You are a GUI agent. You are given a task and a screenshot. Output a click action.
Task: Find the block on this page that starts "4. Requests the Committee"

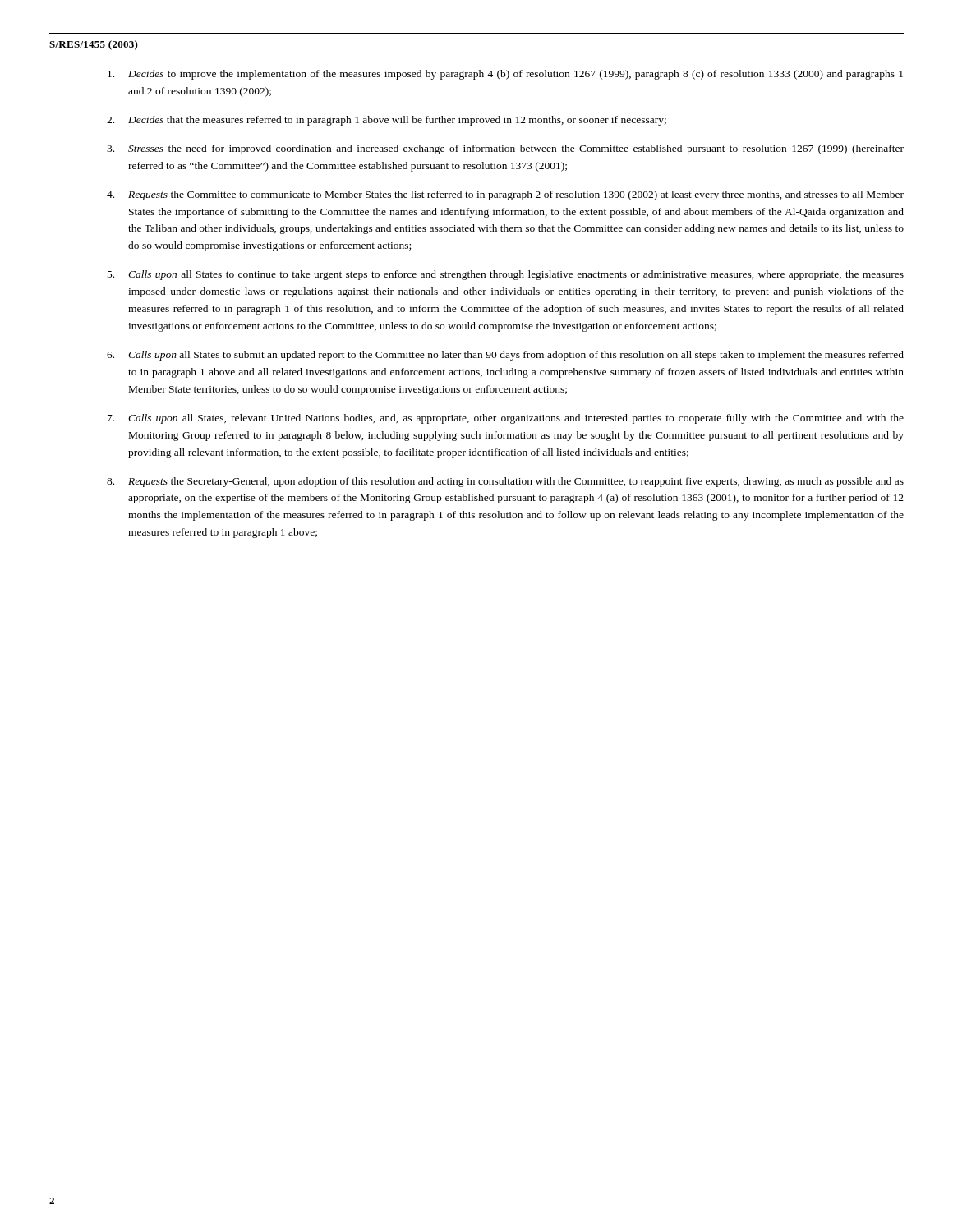(x=476, y=221)
